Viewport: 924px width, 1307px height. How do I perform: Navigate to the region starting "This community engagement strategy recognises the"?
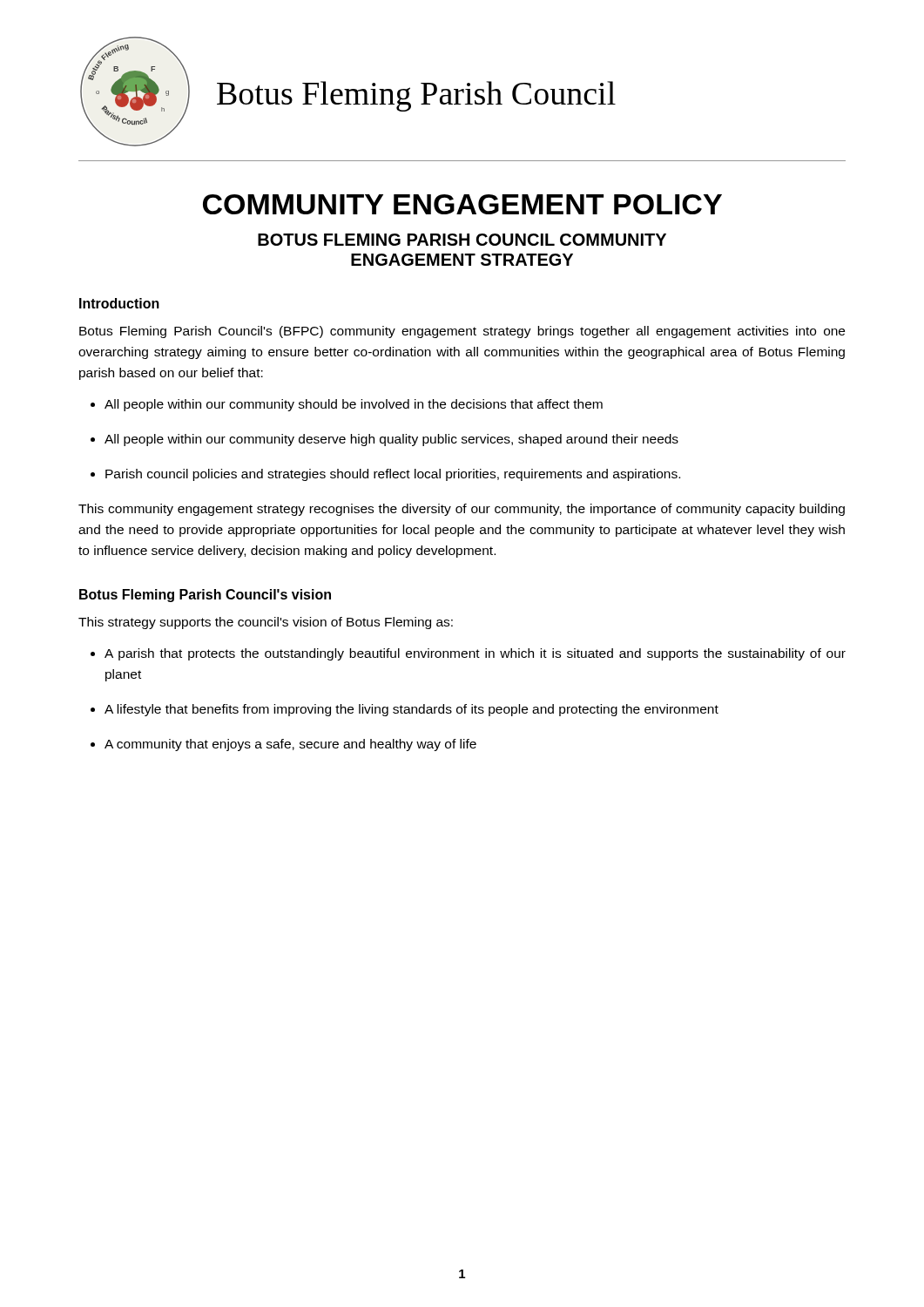[x=462, y=529]
